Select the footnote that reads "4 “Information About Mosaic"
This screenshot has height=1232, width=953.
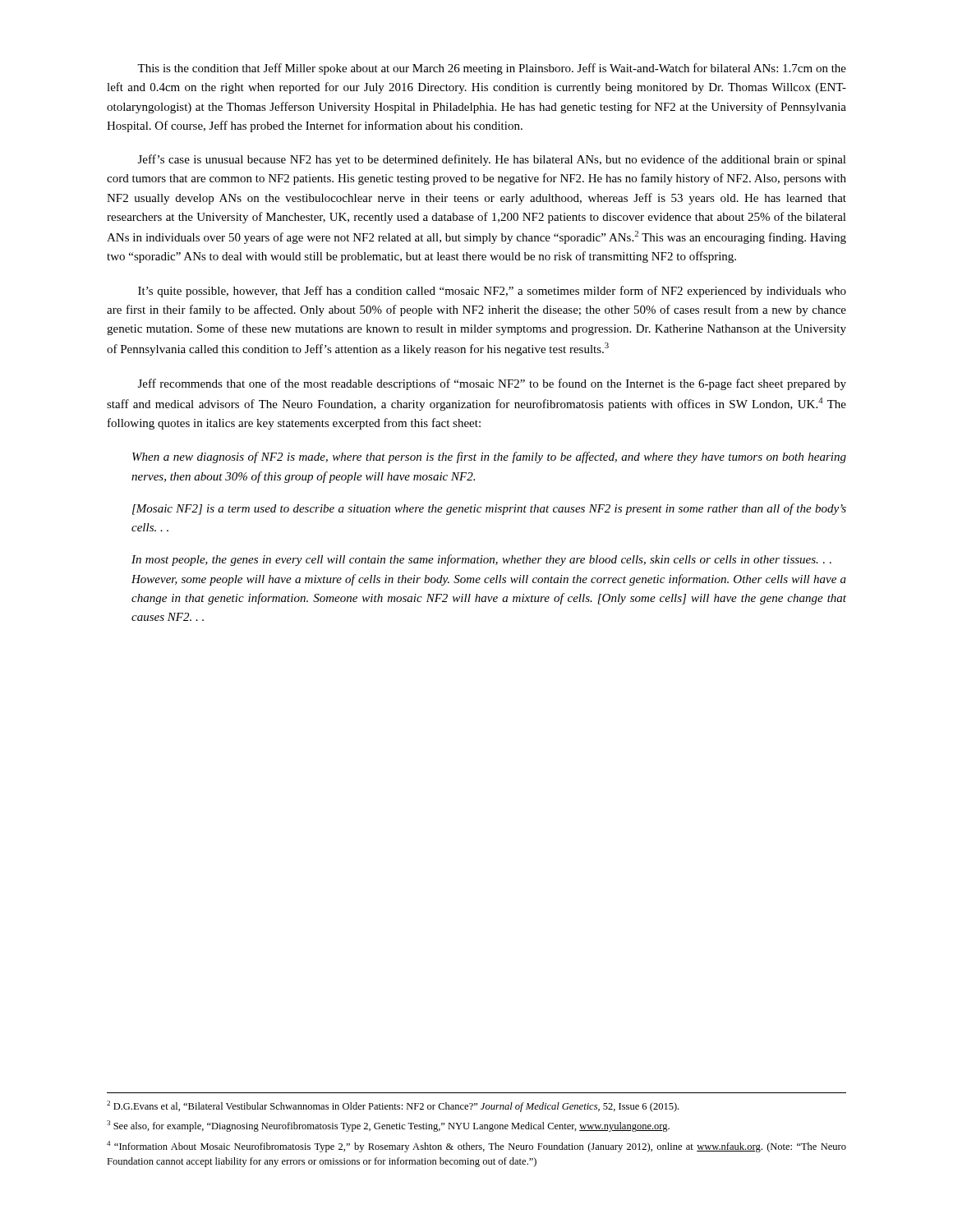[476, 1153]
